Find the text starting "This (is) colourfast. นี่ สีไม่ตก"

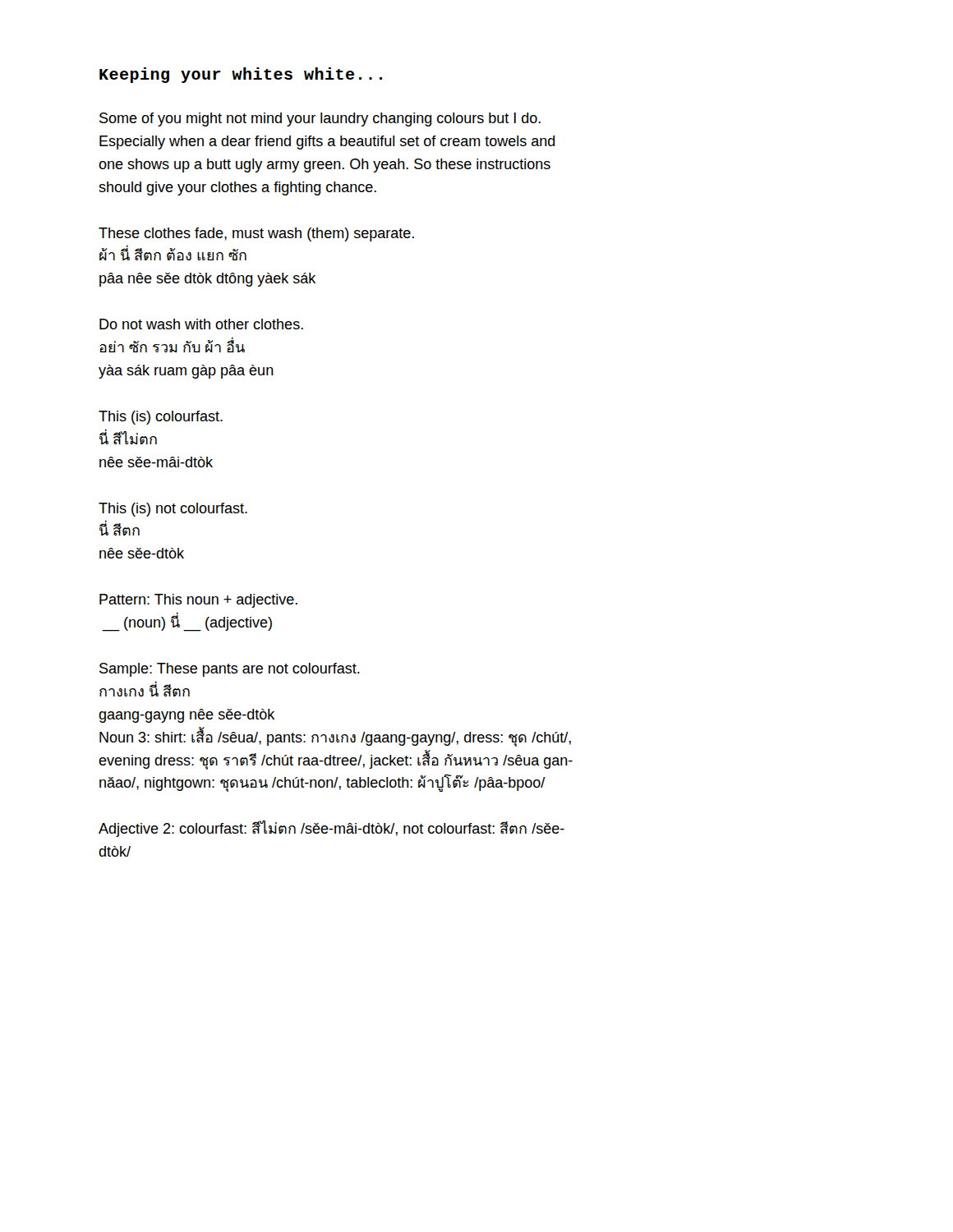[x=161, y=439]
